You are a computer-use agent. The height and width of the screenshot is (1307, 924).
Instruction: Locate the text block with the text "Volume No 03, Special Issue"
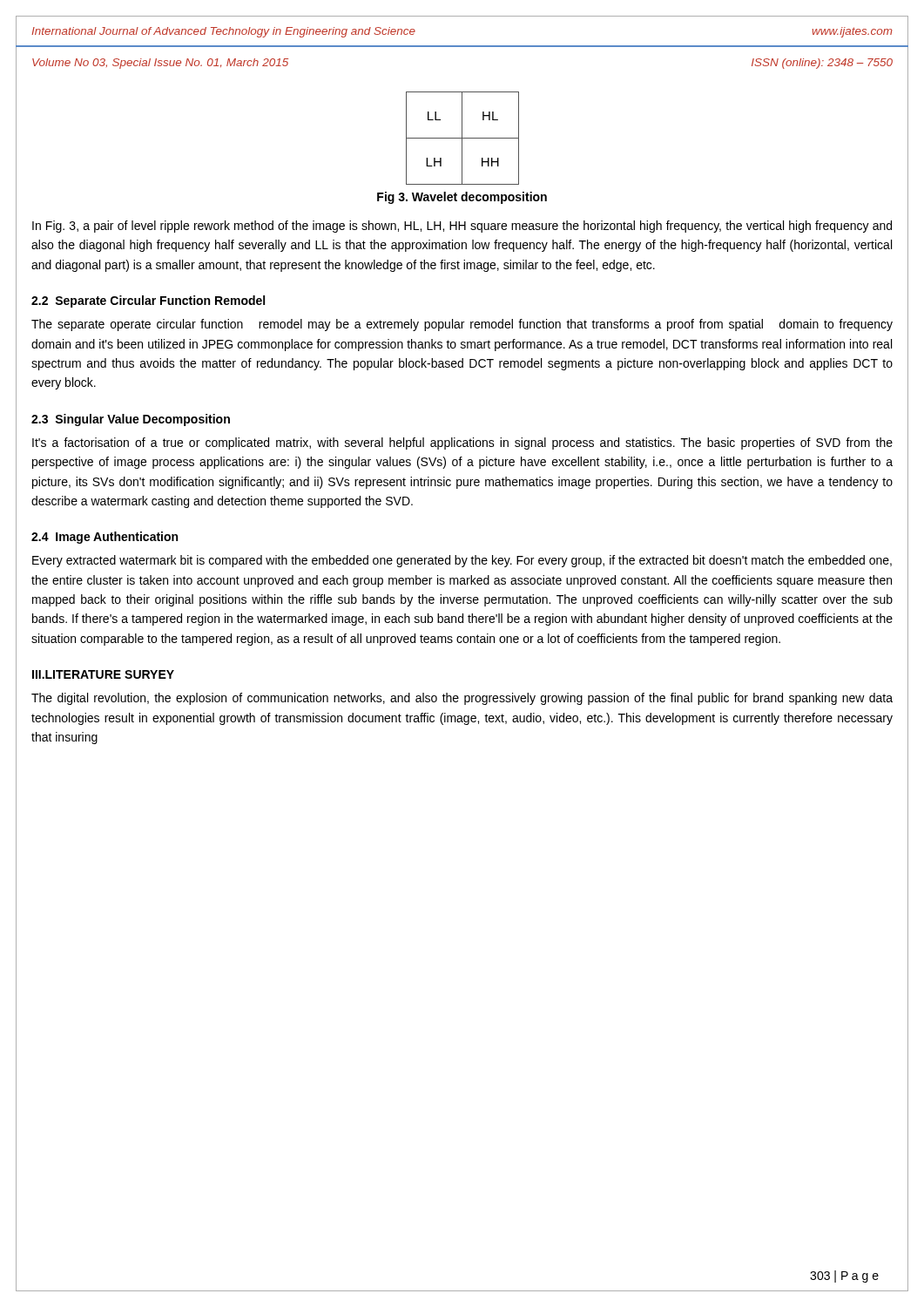160,62
